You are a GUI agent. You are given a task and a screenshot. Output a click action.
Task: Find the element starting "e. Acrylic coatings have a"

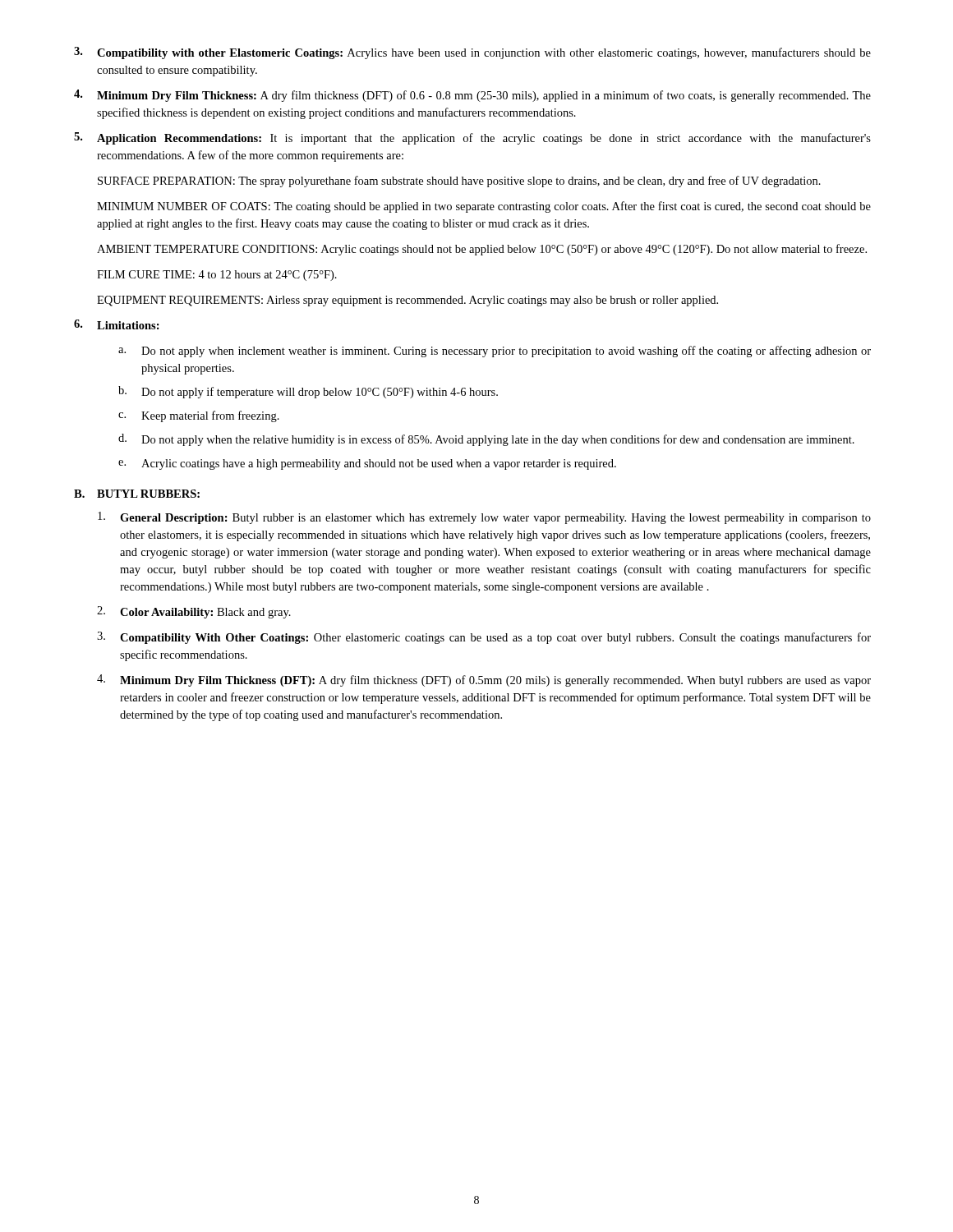pyautogui.click(x=495, y=464)
